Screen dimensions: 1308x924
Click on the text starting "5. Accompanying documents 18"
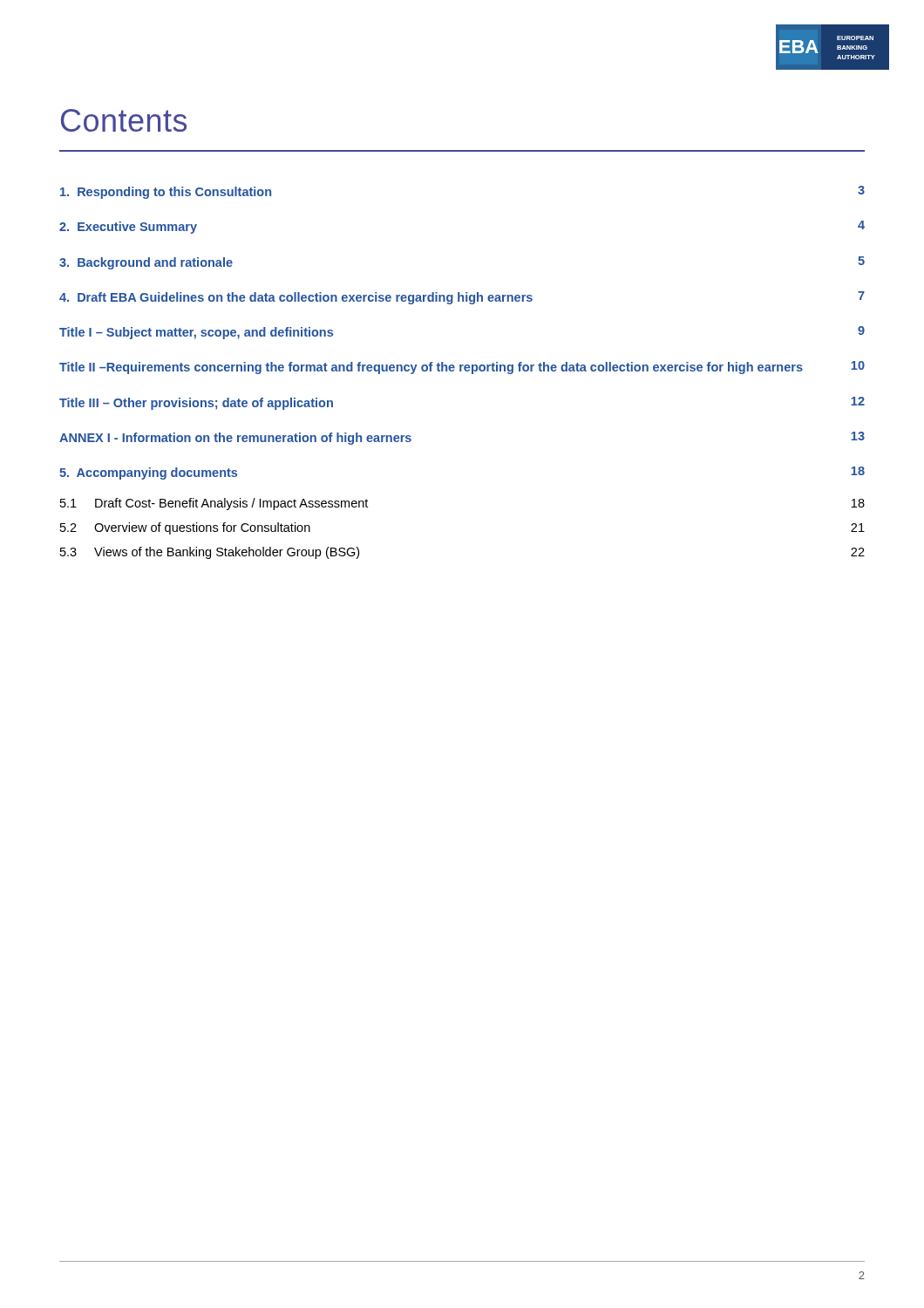pyautogui.click(x=149, y=473)
